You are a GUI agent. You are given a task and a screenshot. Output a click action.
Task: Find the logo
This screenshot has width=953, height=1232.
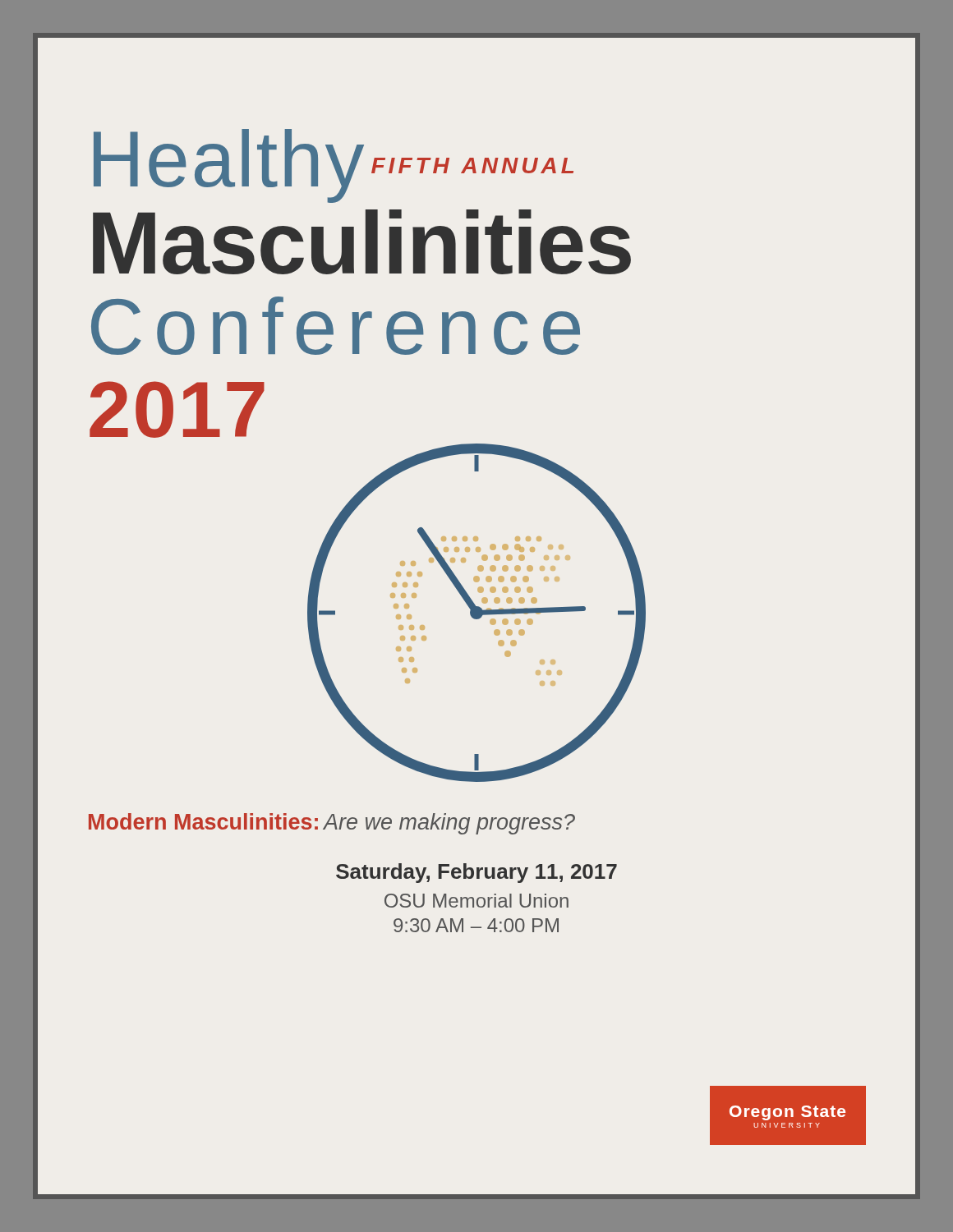tap(788, 1115)
